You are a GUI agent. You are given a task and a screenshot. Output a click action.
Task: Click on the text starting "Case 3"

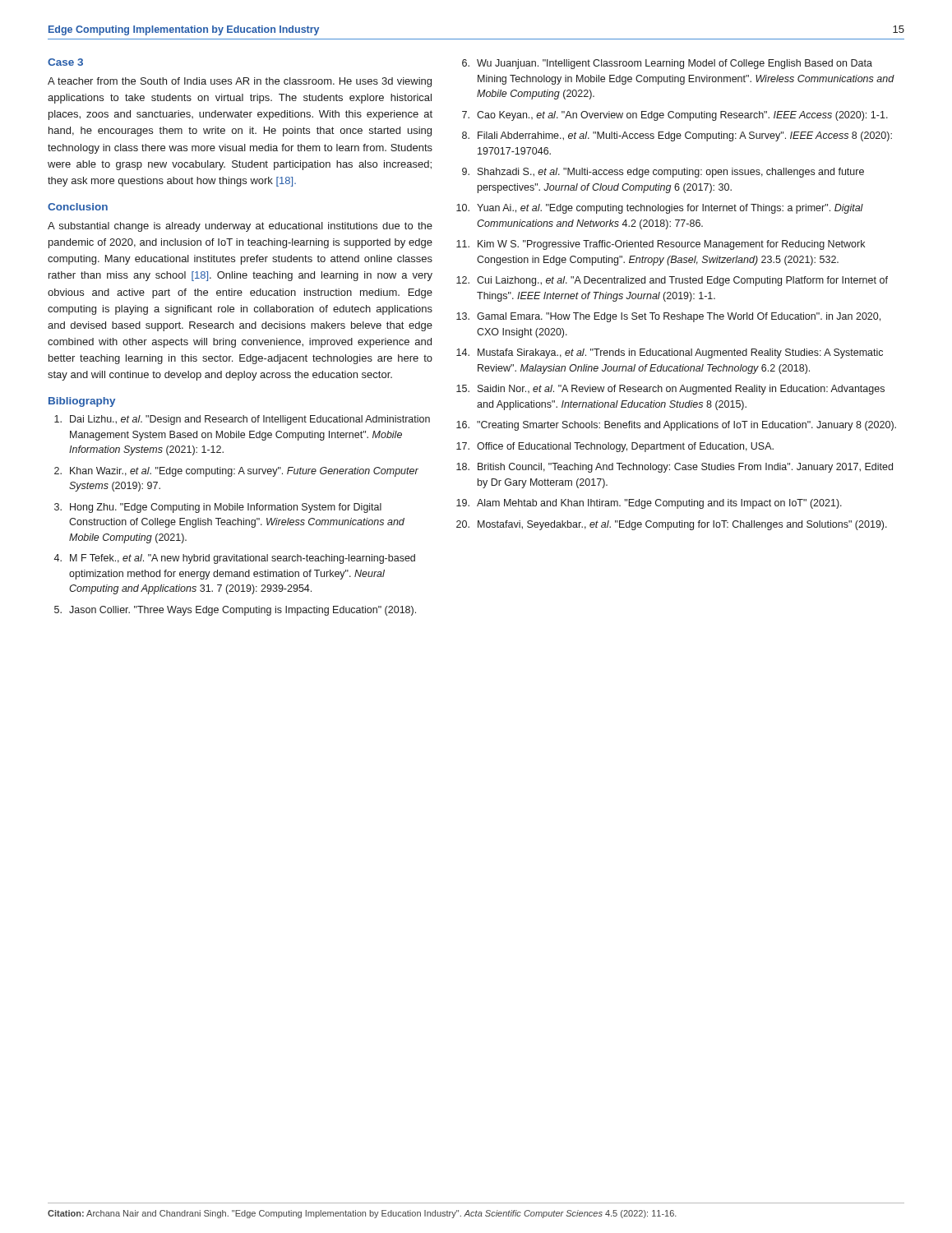tap(66, 62)
